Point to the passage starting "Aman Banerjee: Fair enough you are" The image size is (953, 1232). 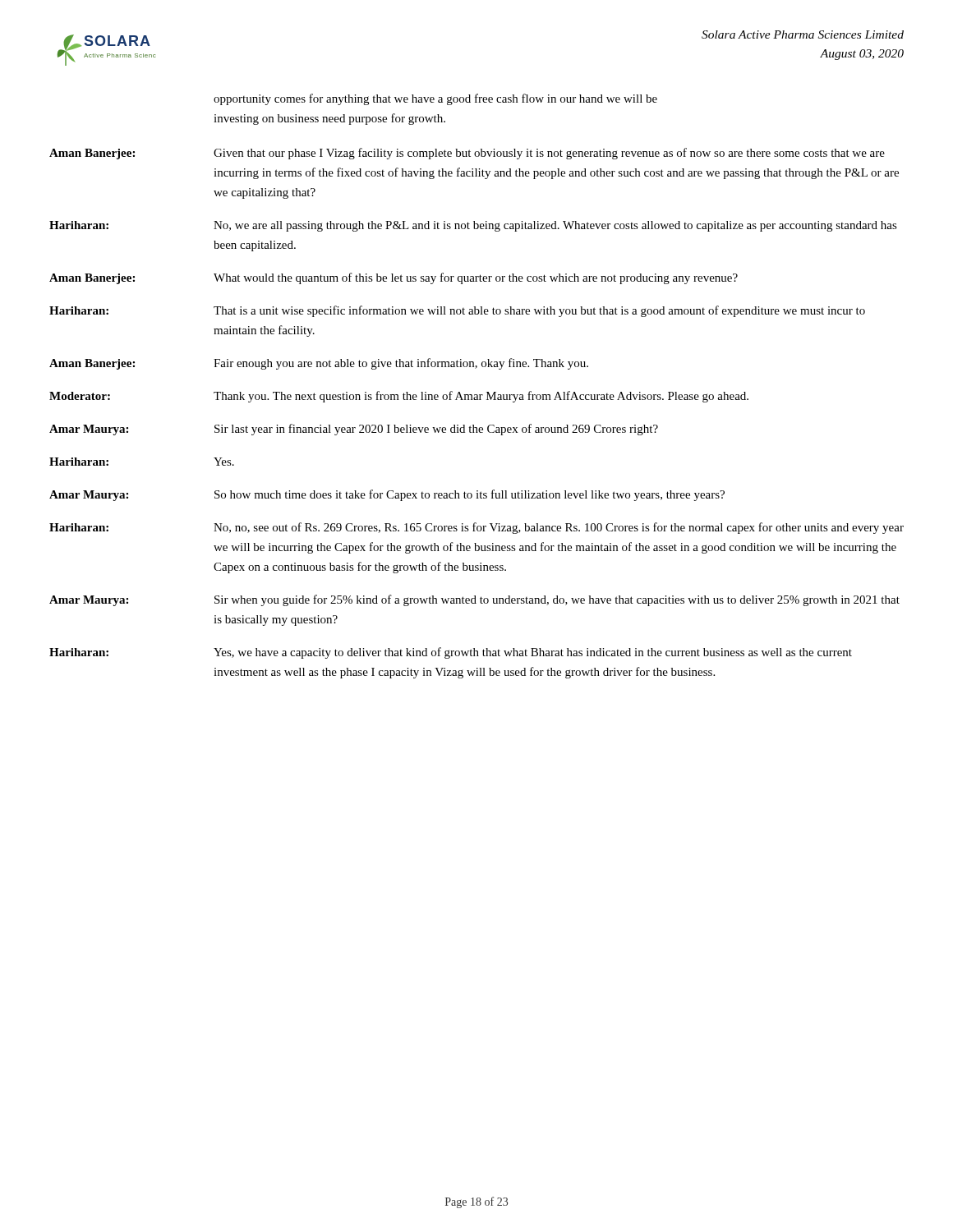click(x=476, y=363)
